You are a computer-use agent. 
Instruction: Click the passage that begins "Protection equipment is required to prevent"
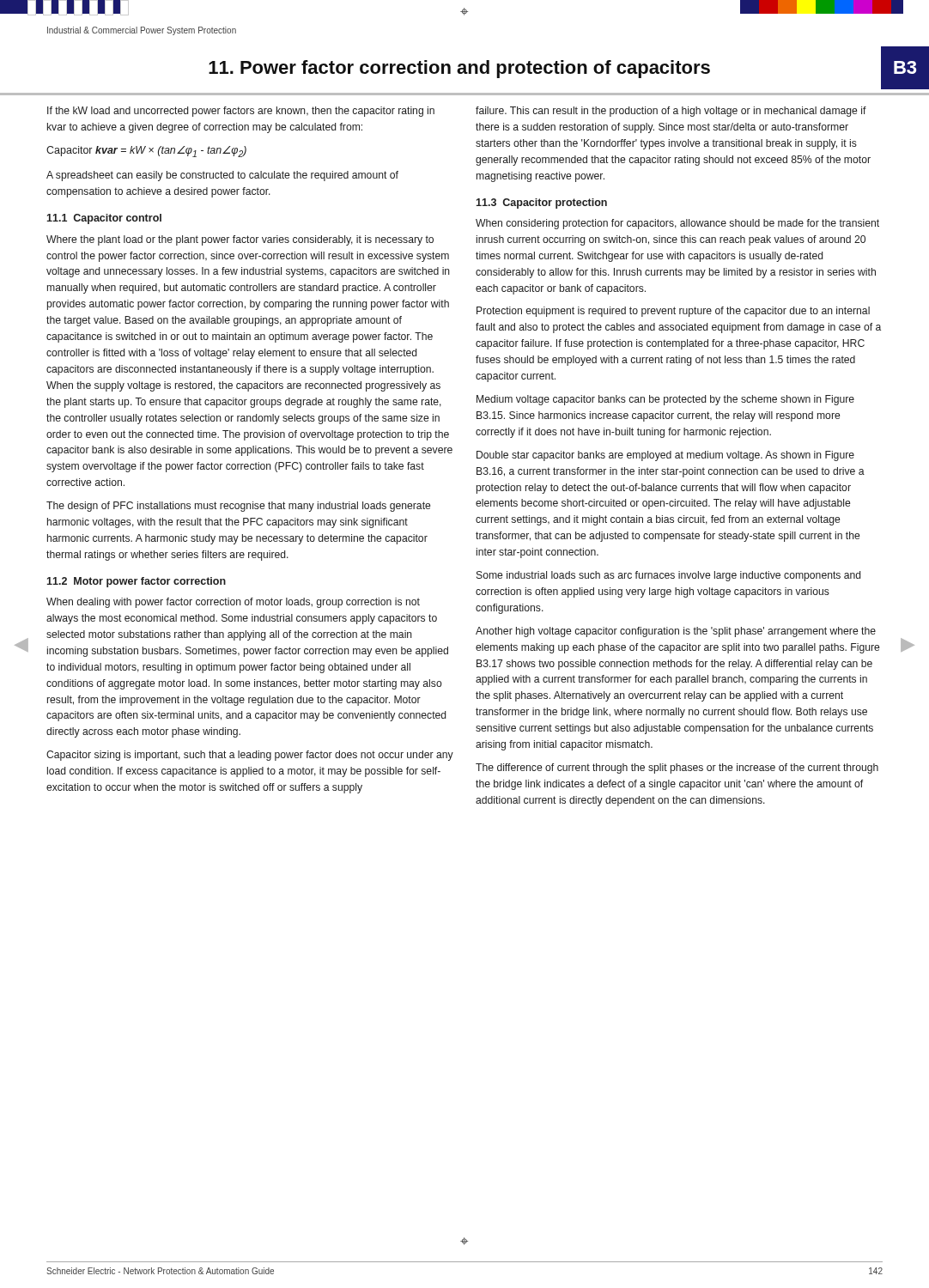(679, 344)
